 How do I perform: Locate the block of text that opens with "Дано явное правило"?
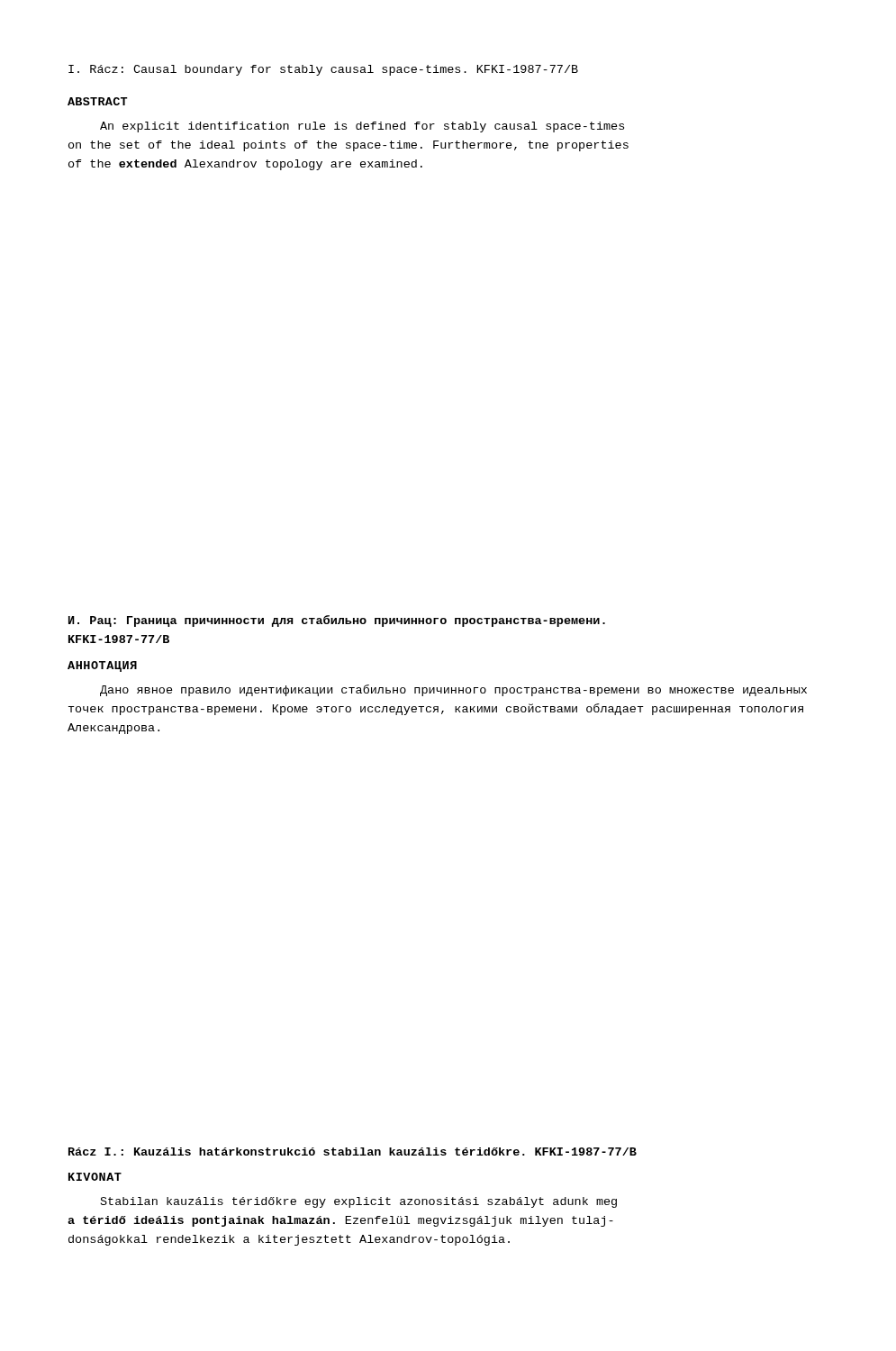[x=438, y=709]
